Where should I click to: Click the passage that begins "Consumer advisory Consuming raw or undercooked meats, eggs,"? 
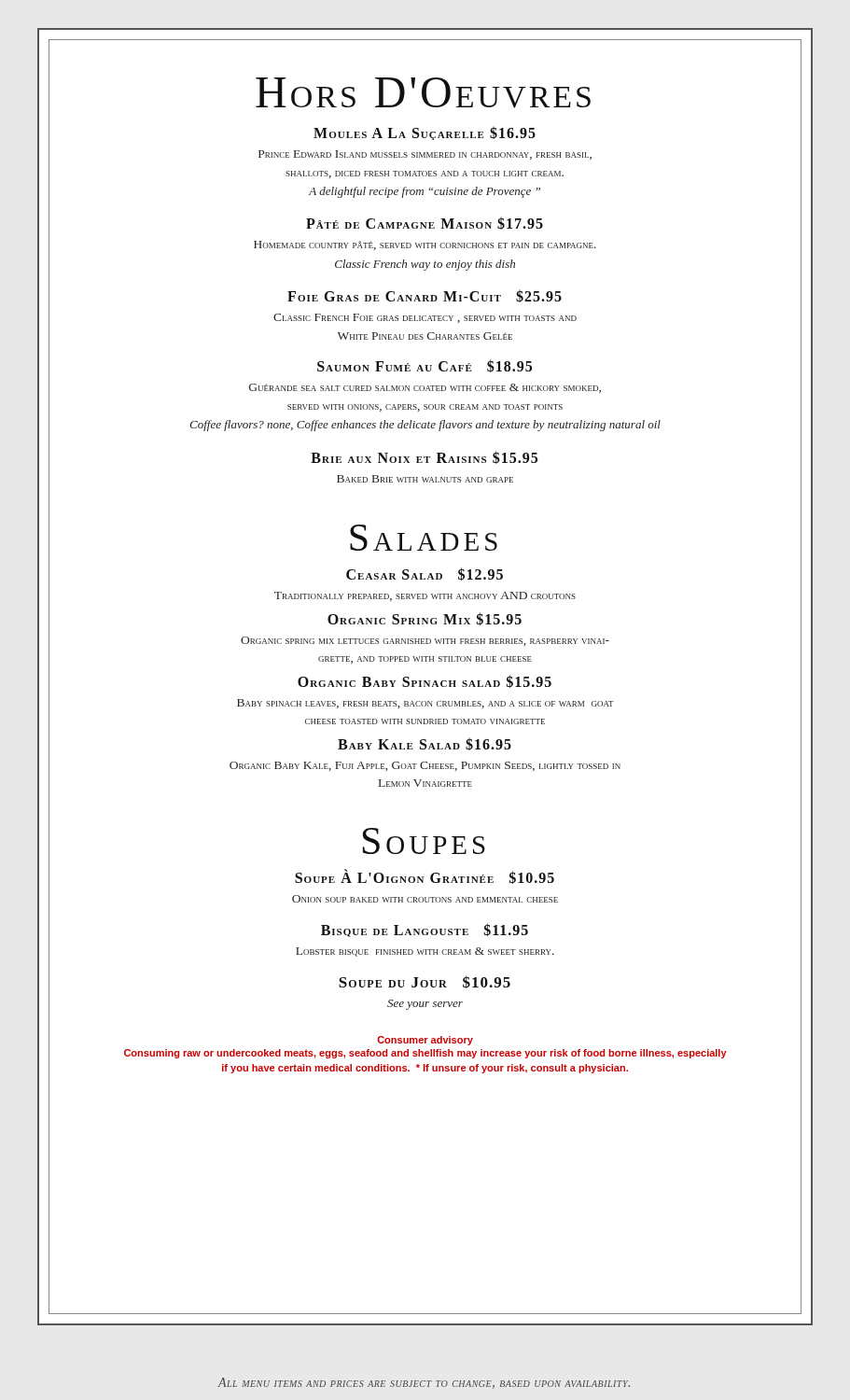pyautogui.click(x=425, y=1055)
